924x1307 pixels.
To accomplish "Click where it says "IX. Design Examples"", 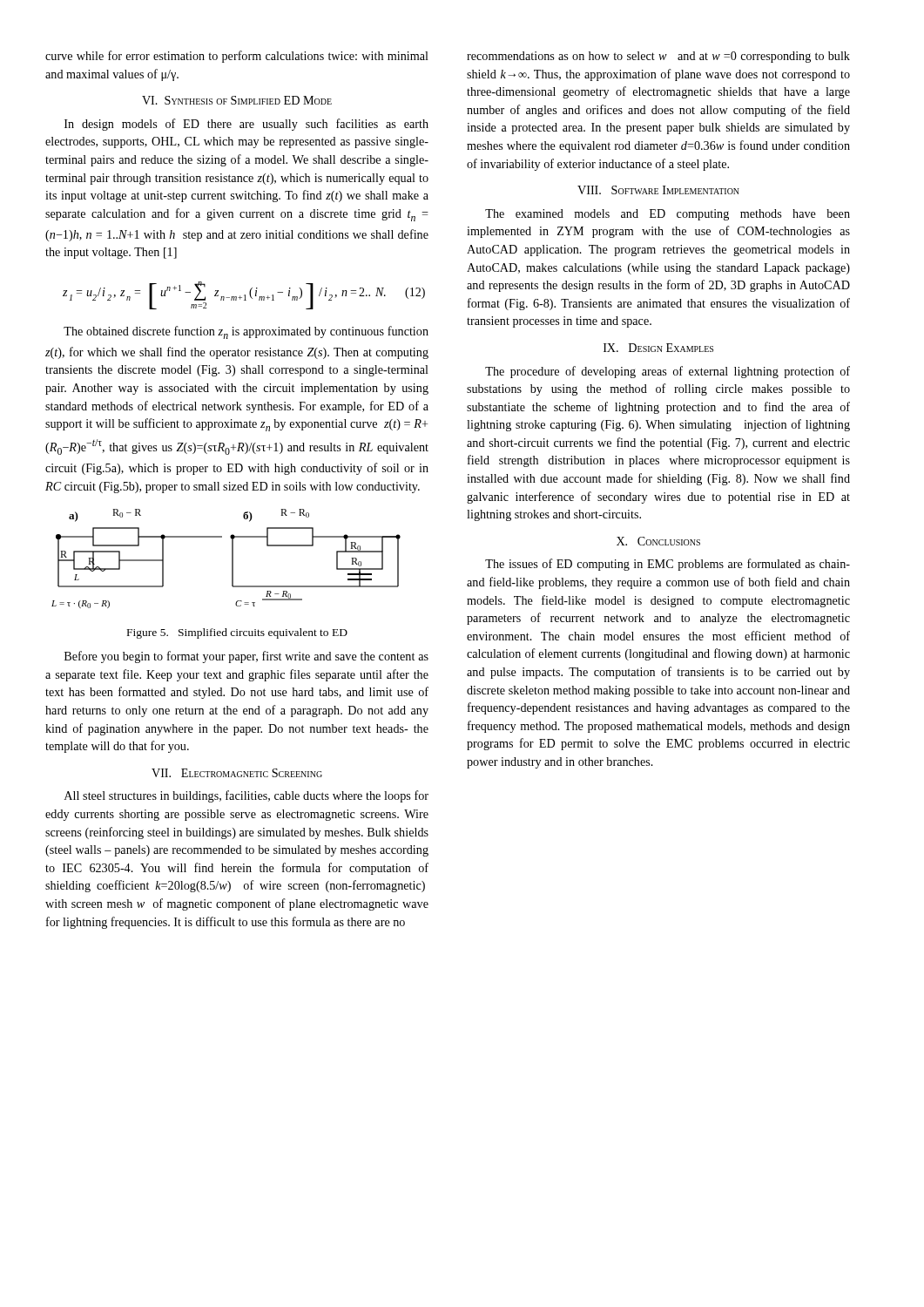I will pyautogui.click(x=658, y=348).
